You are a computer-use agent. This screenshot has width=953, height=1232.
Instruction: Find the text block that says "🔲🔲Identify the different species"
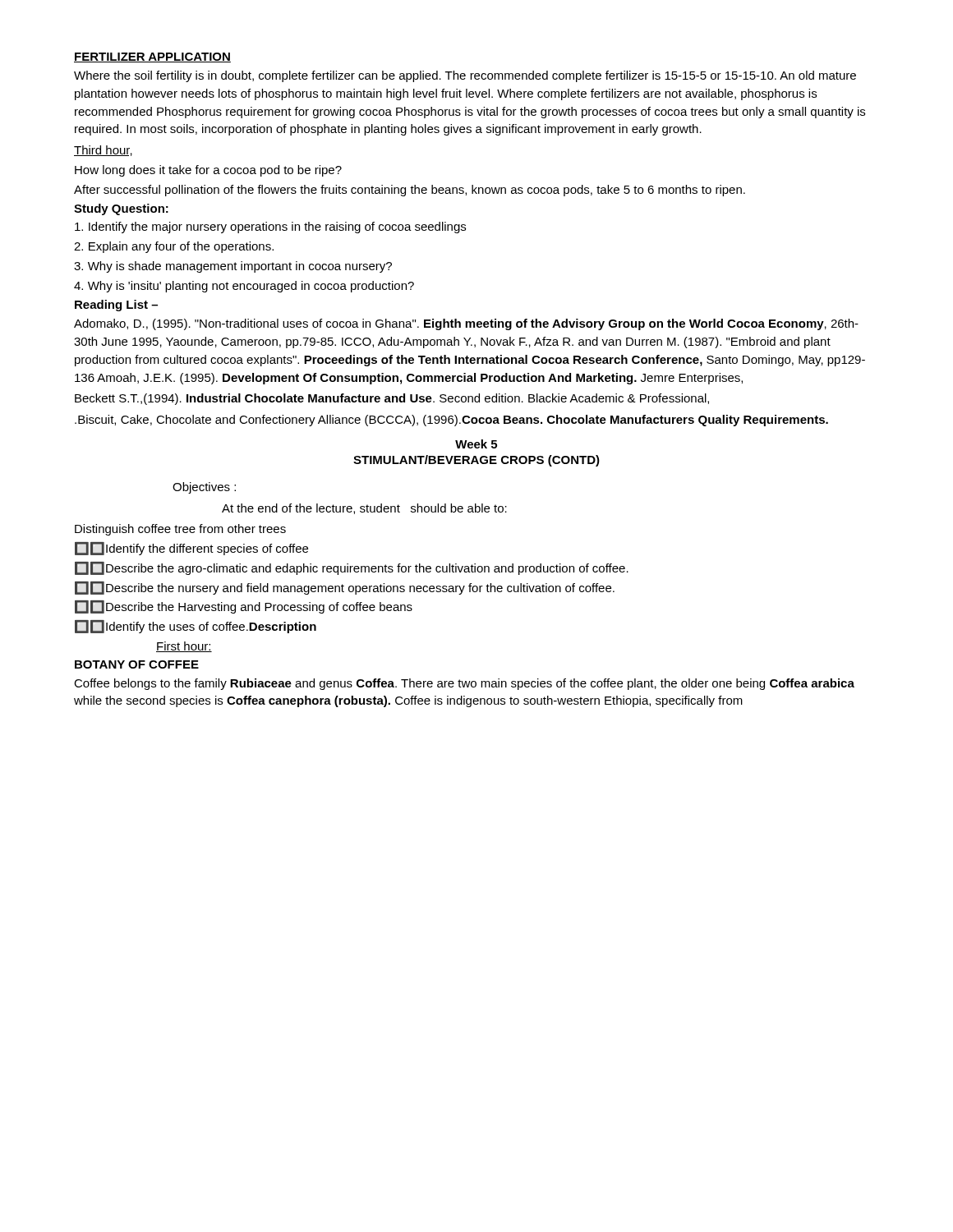(x=191, y=548)
